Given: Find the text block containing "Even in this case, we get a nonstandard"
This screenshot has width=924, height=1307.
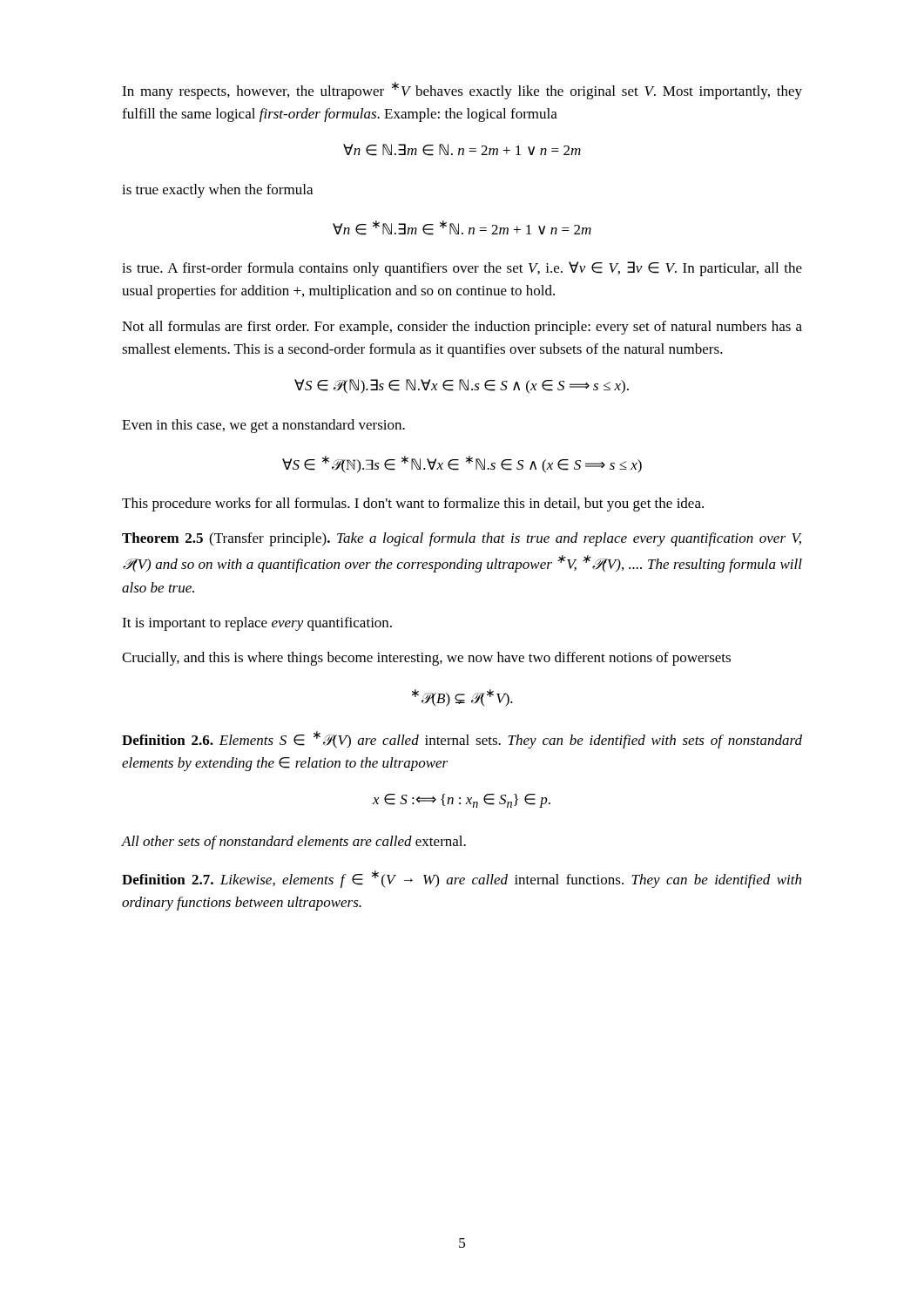Looking at the screenshot, I should tap(263, 426).
